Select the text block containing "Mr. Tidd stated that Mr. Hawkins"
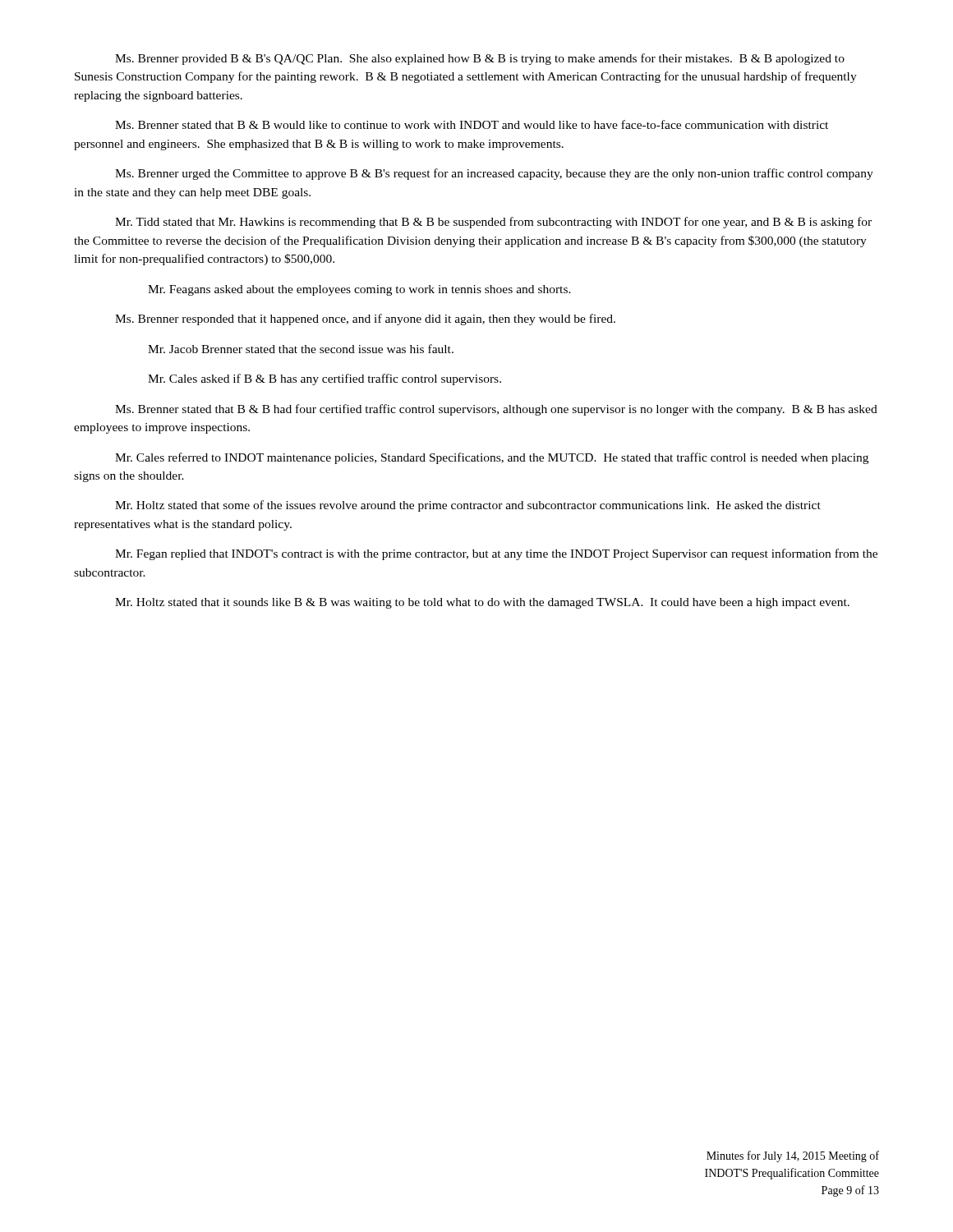 (473, 240)
